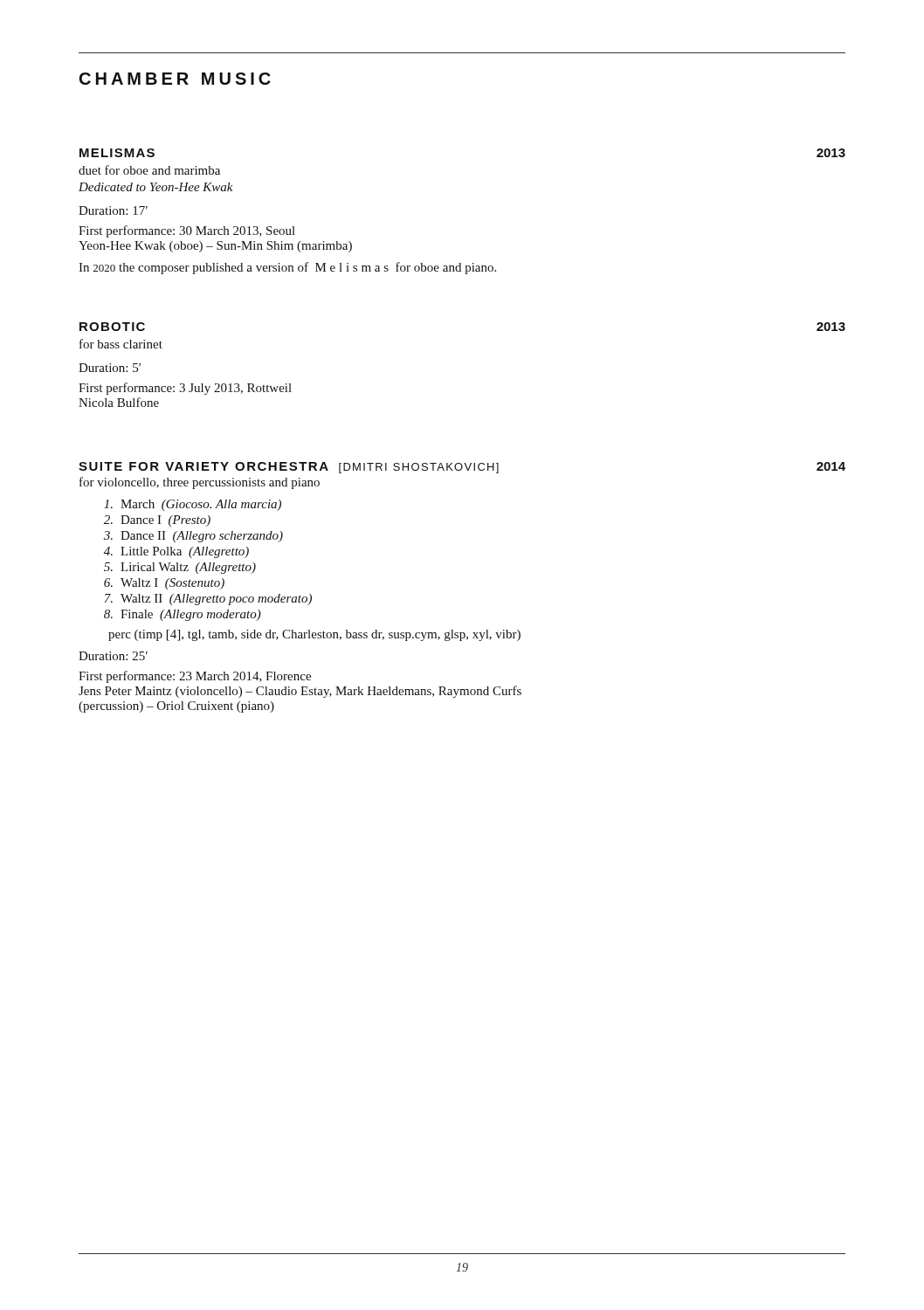924x1310 pixels.
Task: Click on the list item containing "8.Finale (Allegro moderato)"
Action: [x=178, y=614]
